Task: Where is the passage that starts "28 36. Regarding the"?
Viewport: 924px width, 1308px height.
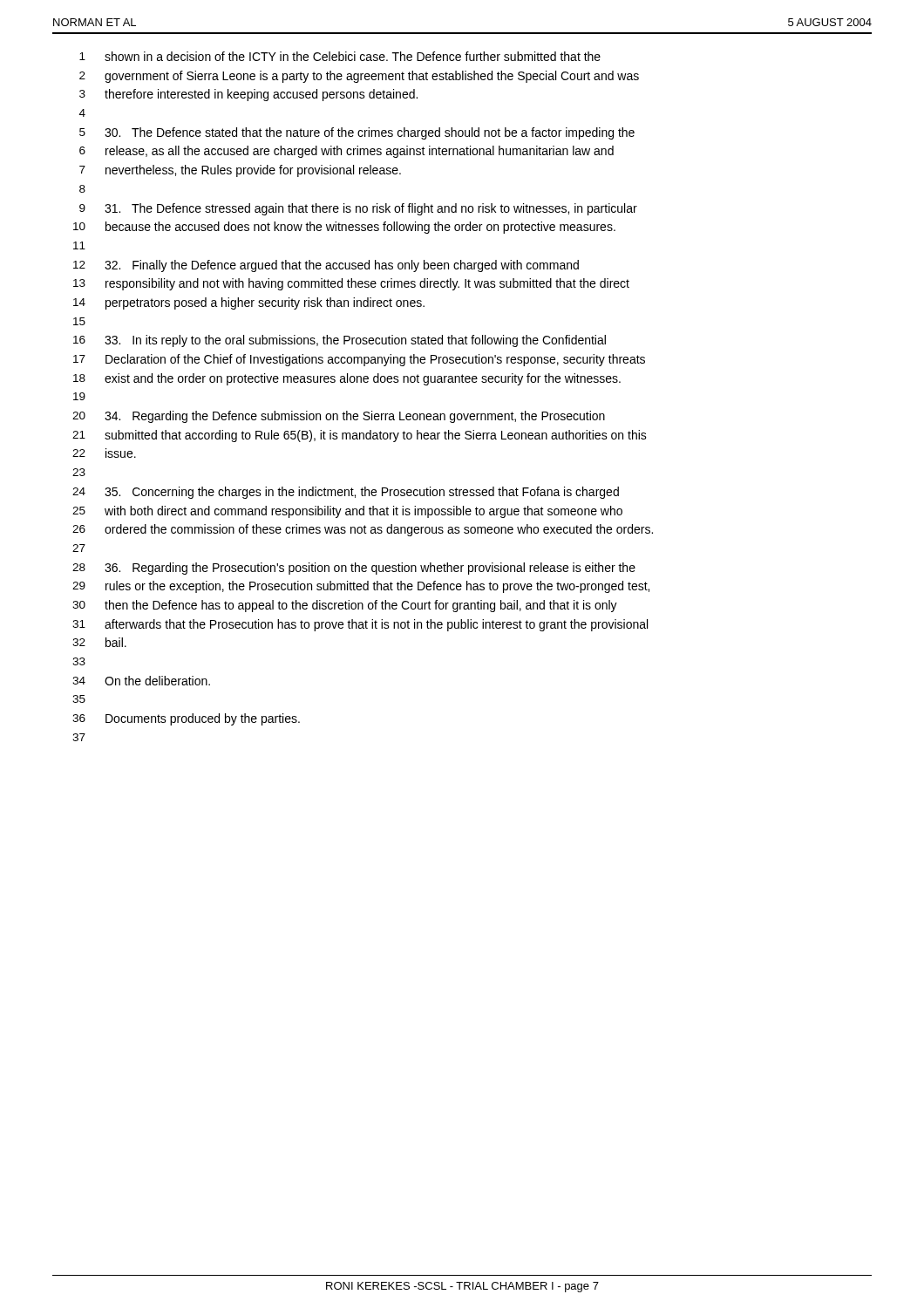Action: click(462, 568)
